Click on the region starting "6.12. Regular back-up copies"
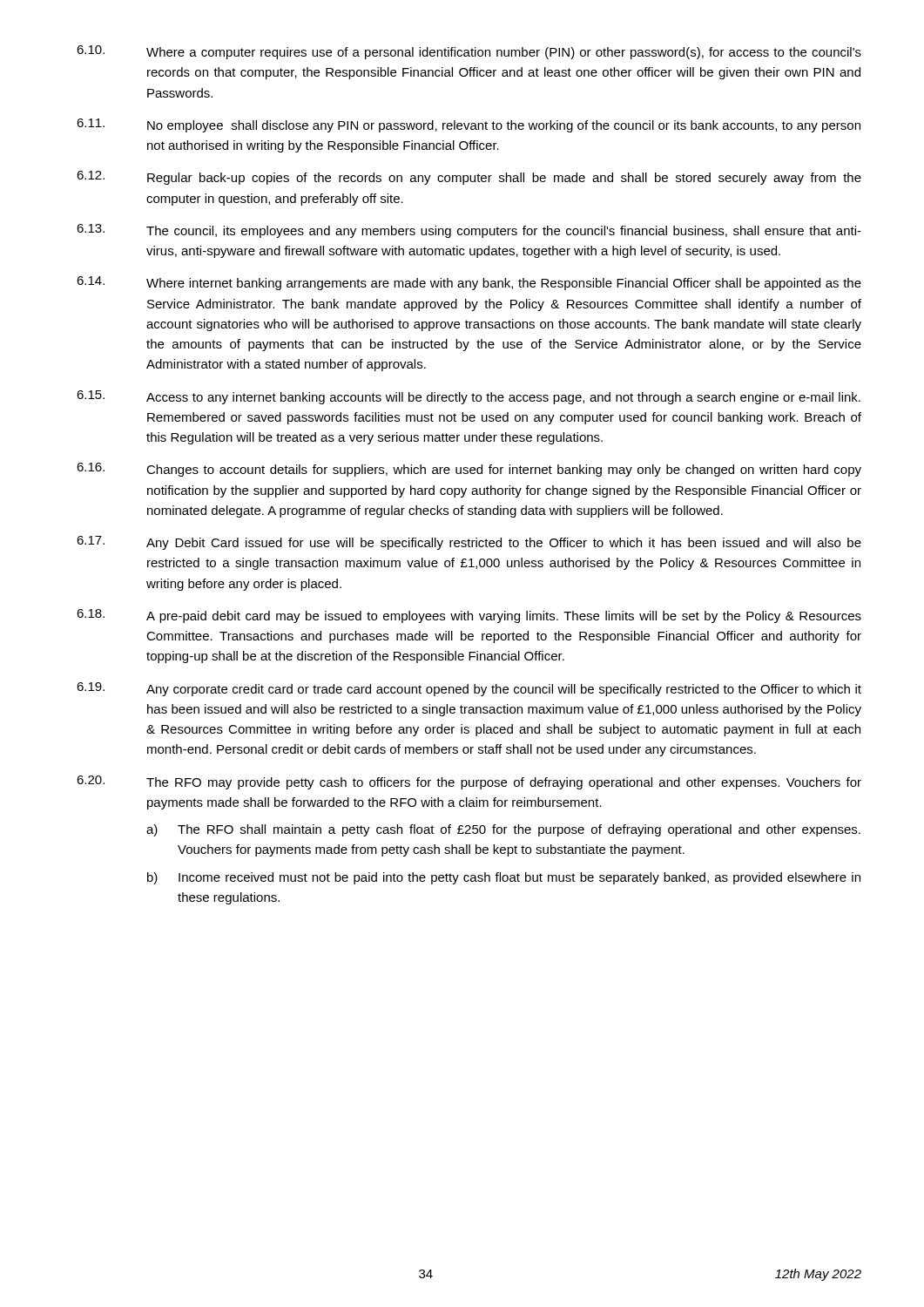This screenshot has height=1307, width=924. tap(469, 188)
